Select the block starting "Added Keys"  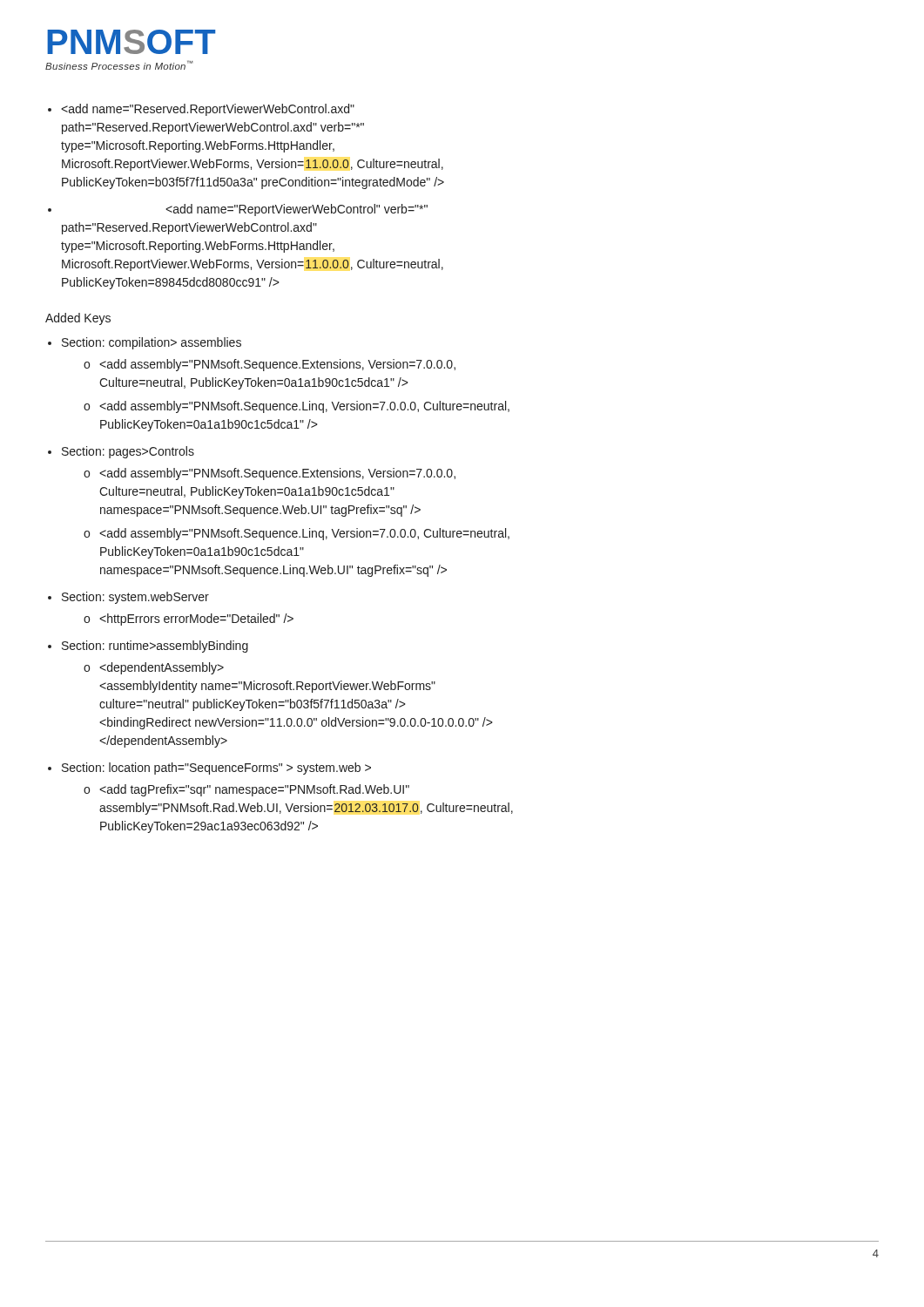click(x=78, y=318)
